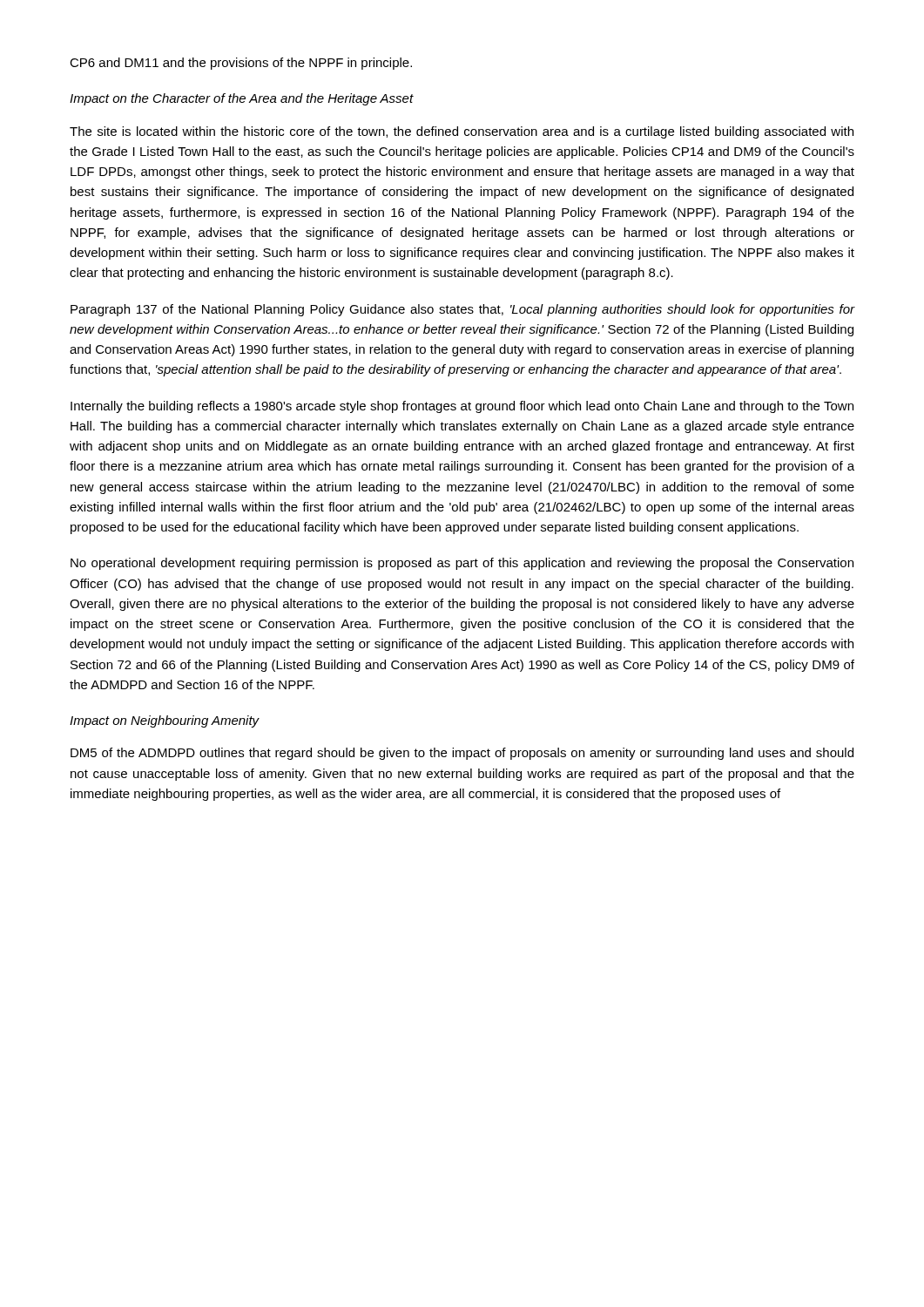Click on the passage starting "The site is"
This screenshot has width=924, height=1307.
(x=462, y=202)
